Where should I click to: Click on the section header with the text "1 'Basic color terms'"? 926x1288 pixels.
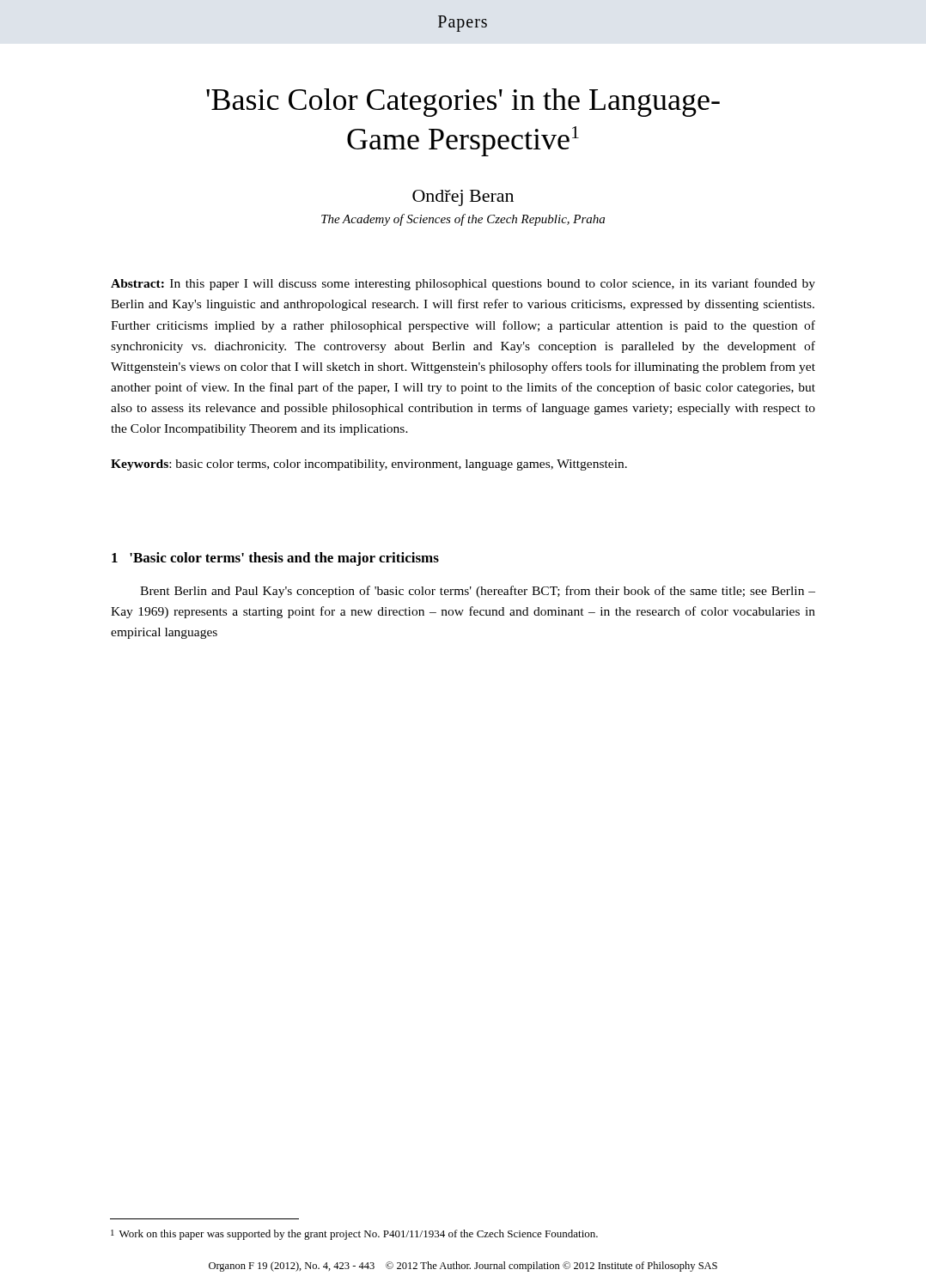click(275, 559)
